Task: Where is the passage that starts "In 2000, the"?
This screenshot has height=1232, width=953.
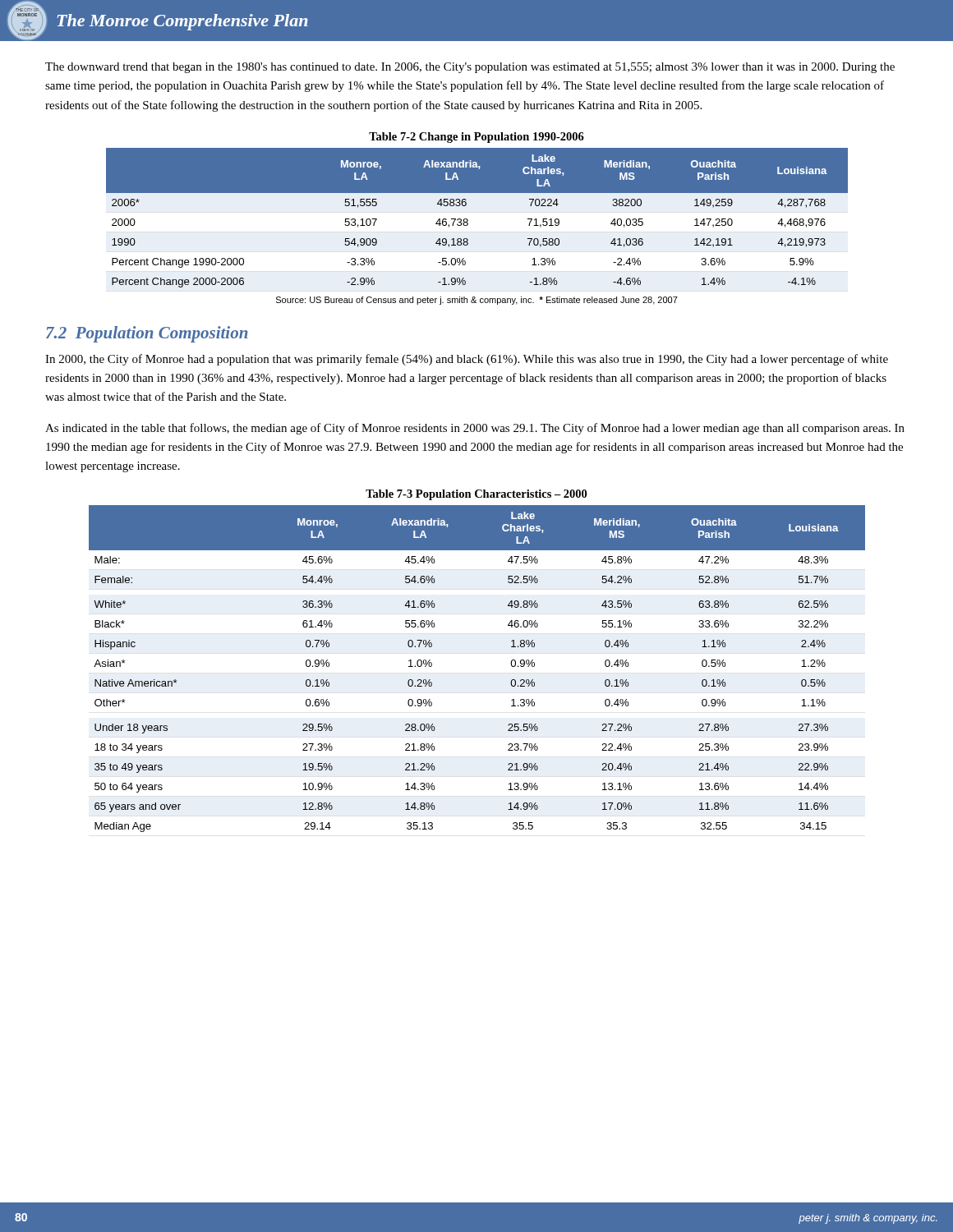Action: point(467,378)
